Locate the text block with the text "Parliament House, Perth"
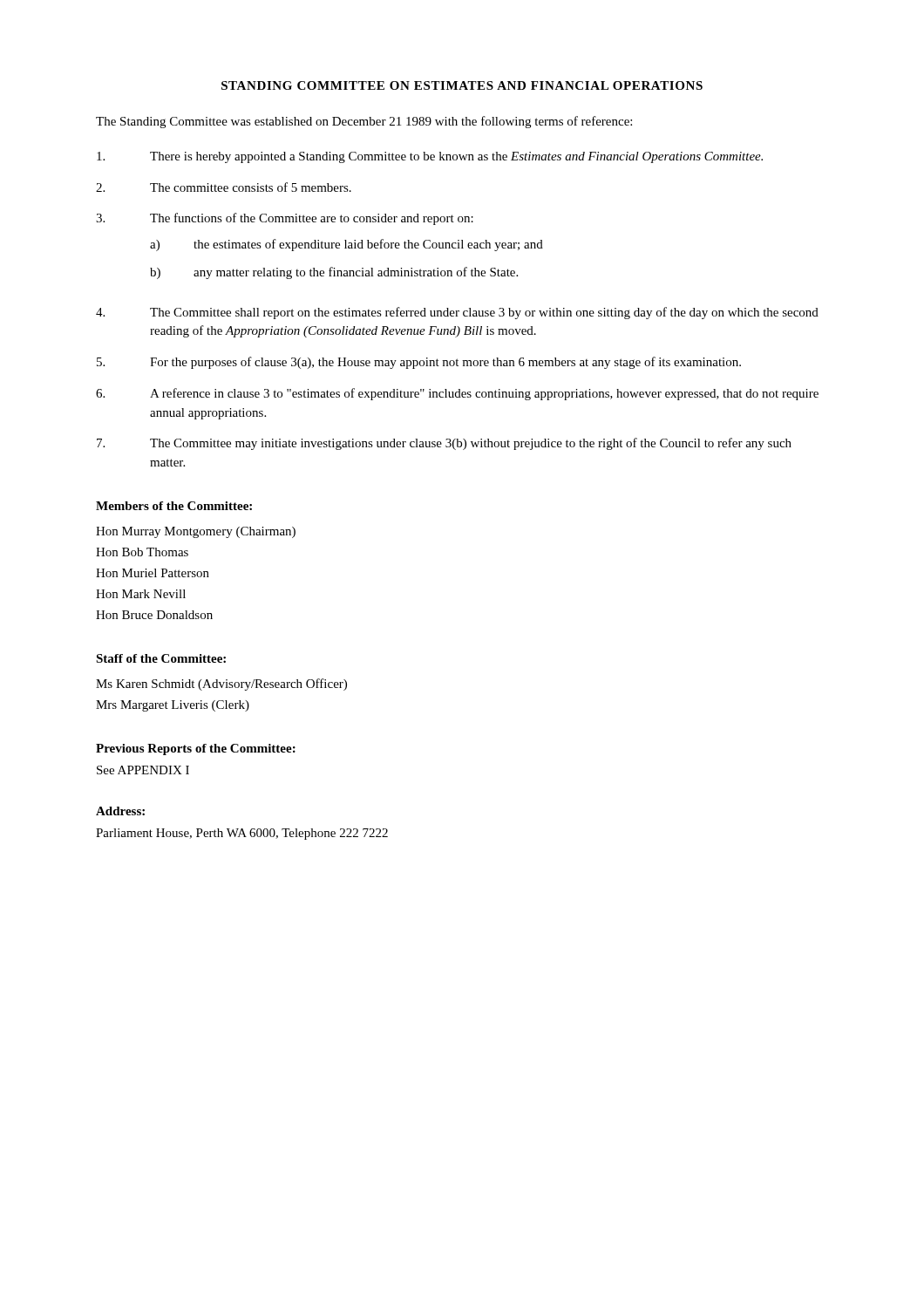924x1308 pixels. pyautogui.click(x=242, y=833)
